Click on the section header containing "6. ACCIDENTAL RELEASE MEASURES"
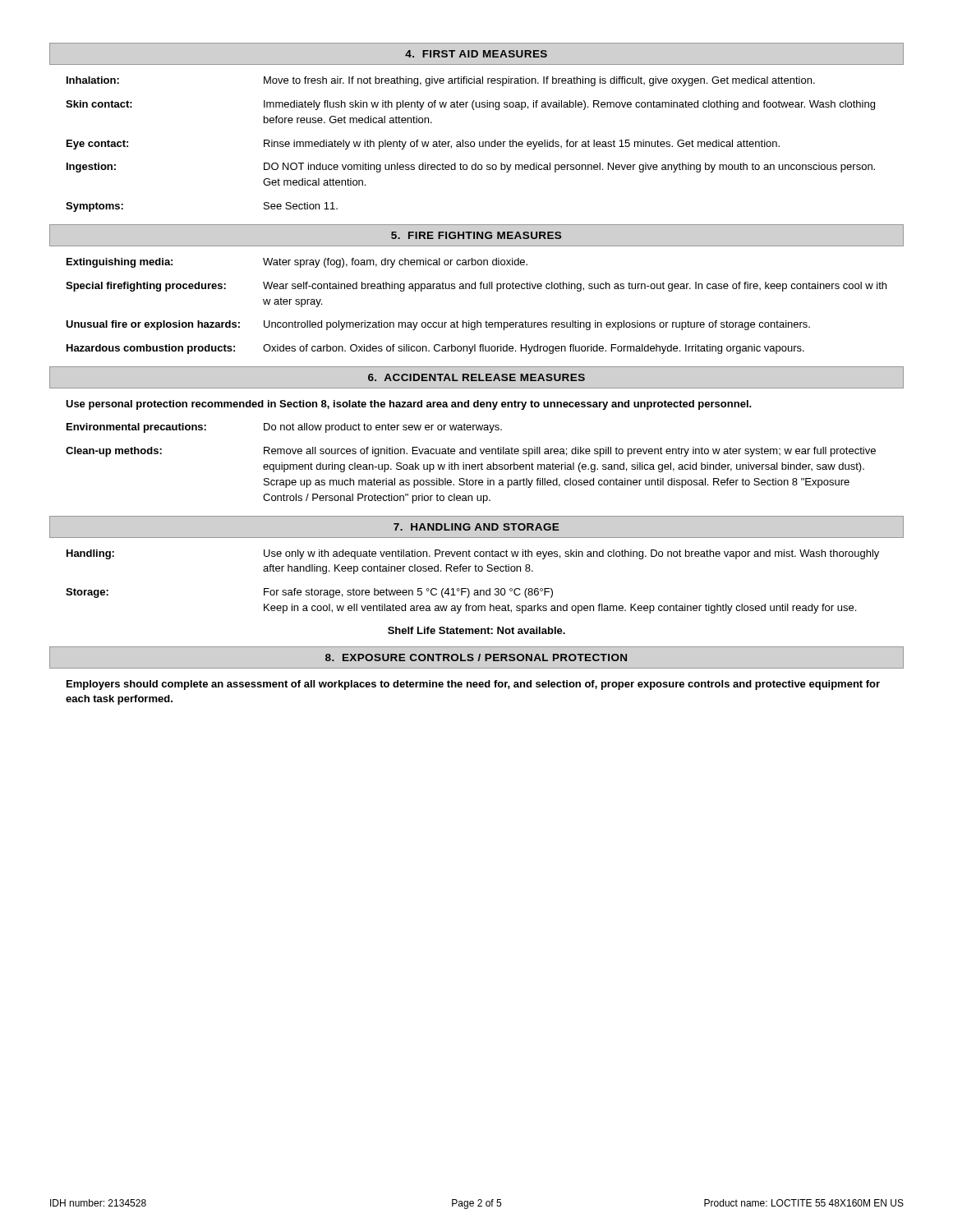Image resolution: width=953 pixels, height=1232 pixels. pyautogui.click(x=476, y=377)
